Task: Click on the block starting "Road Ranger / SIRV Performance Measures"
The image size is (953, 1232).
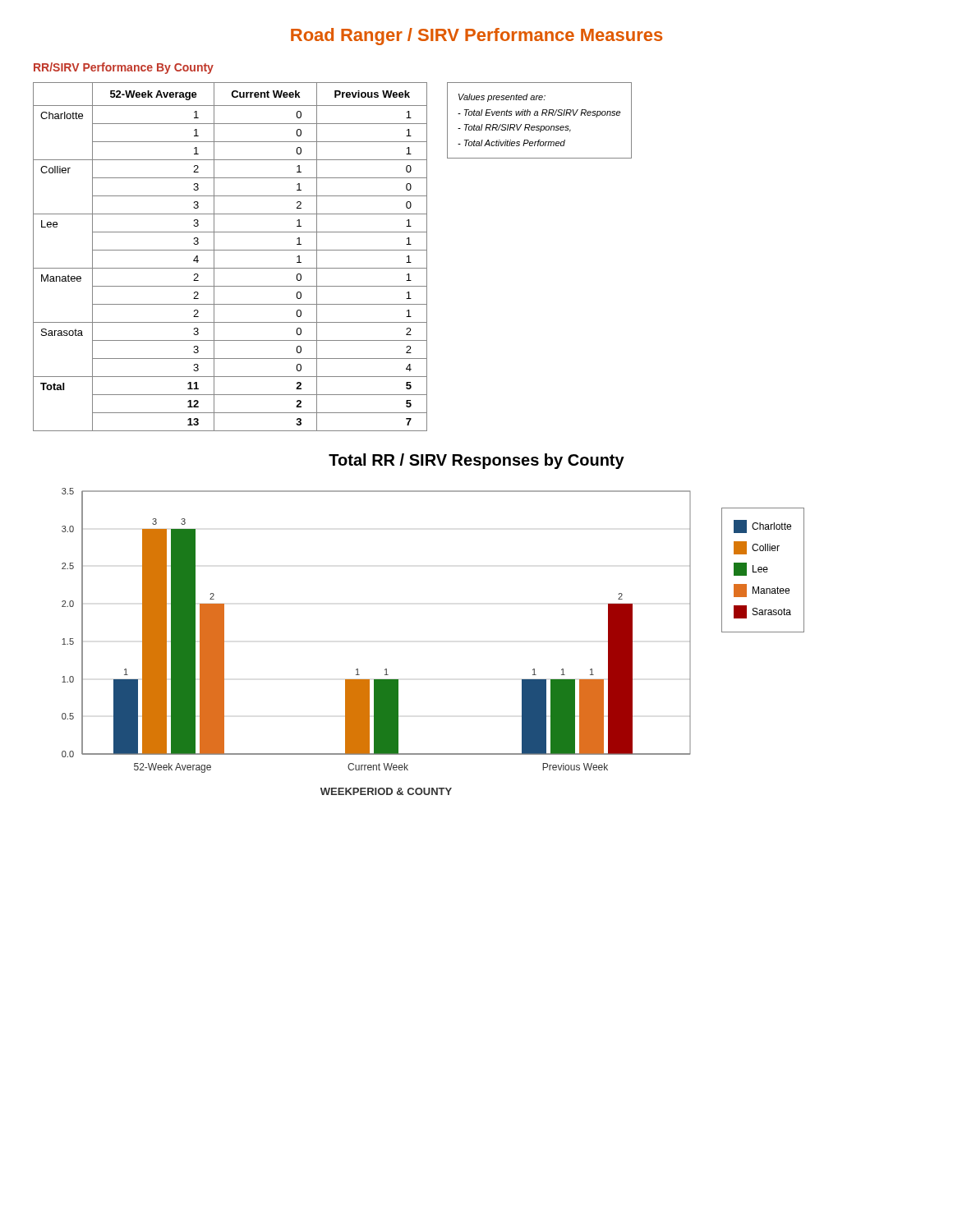Action: point(476,35)
